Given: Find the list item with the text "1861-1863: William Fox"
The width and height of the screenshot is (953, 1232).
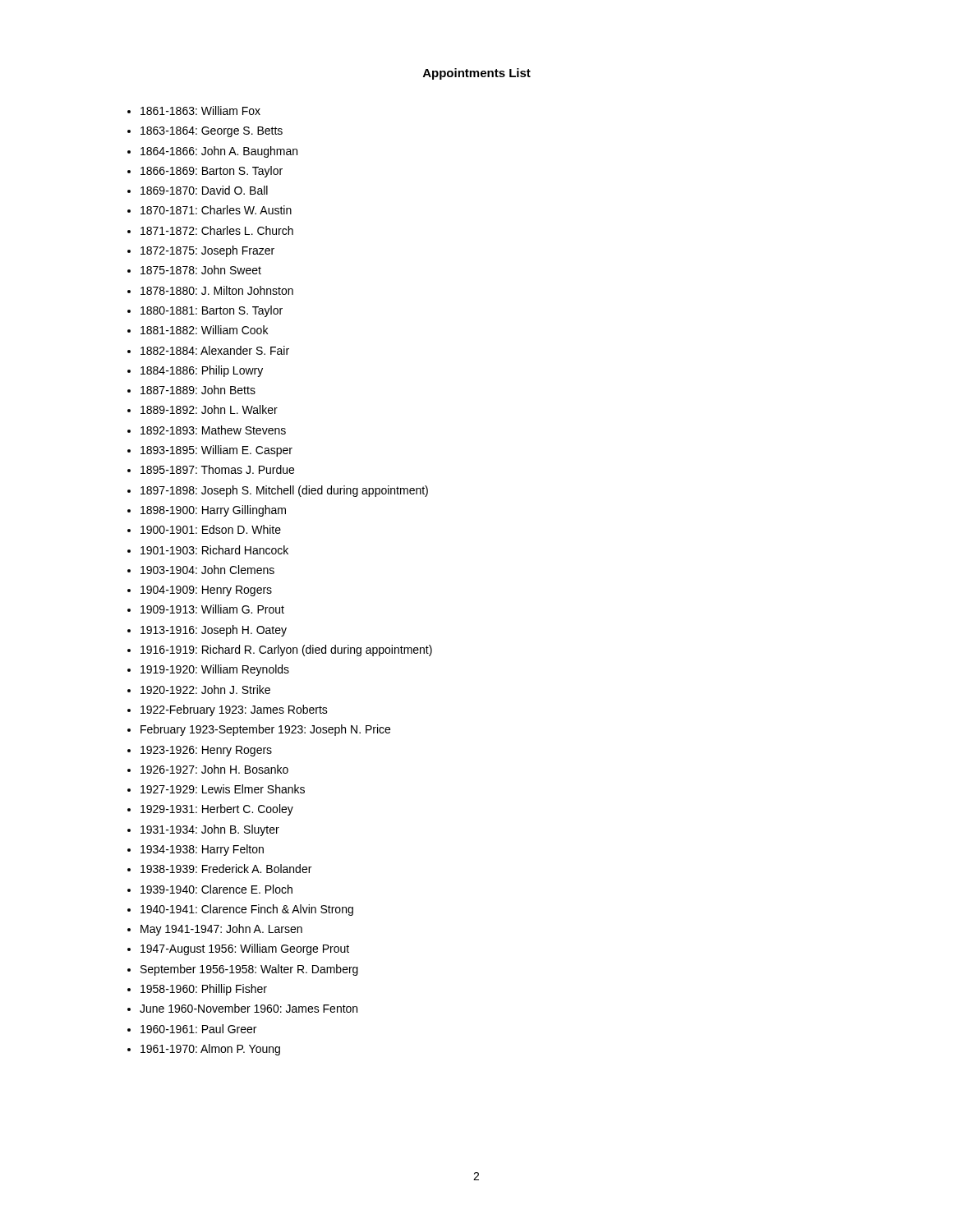Looking at the screenshot, I should click(200, 111).
